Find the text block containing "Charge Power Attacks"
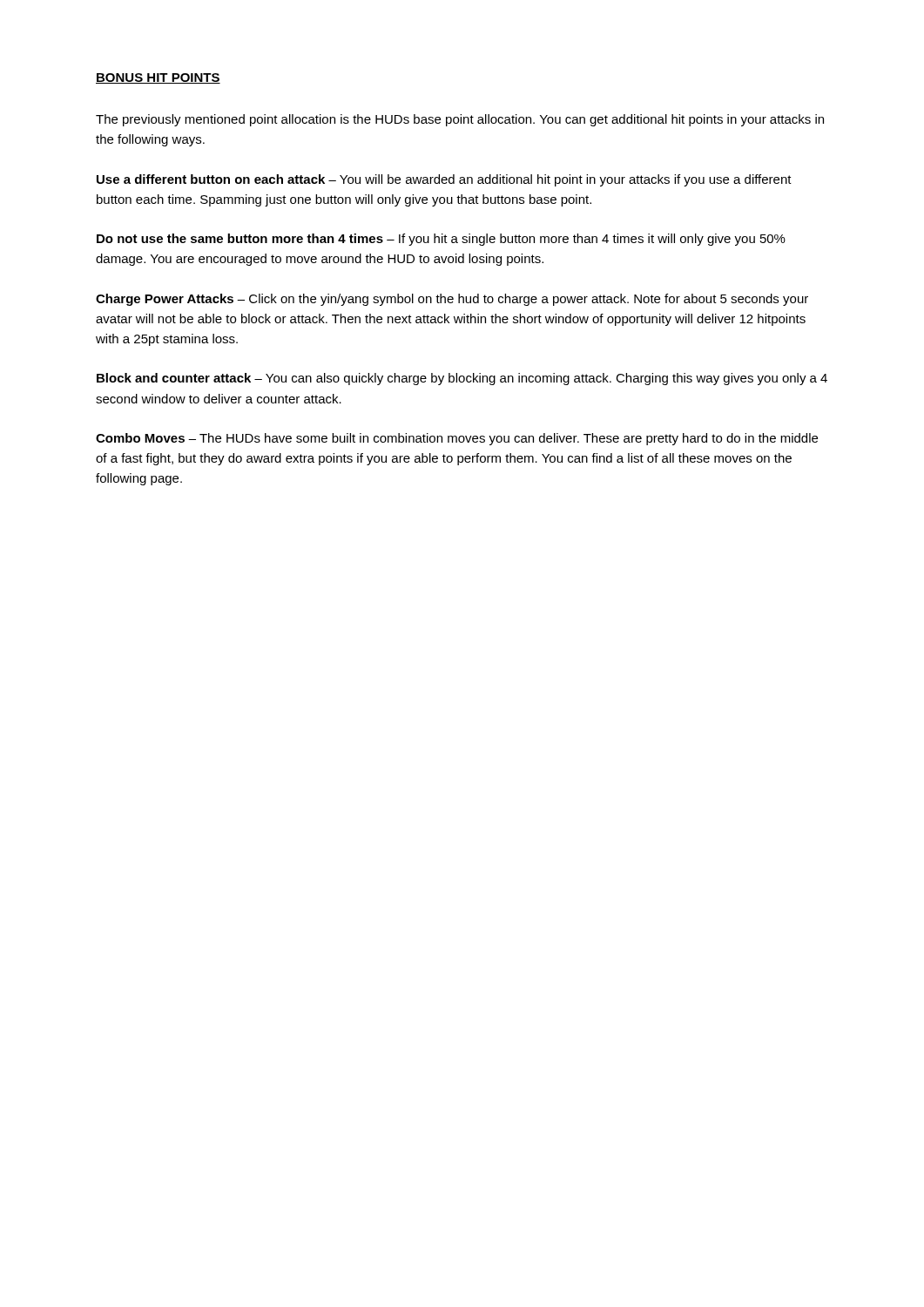Viewport: 924px width, 1307px height. point(452,318)
